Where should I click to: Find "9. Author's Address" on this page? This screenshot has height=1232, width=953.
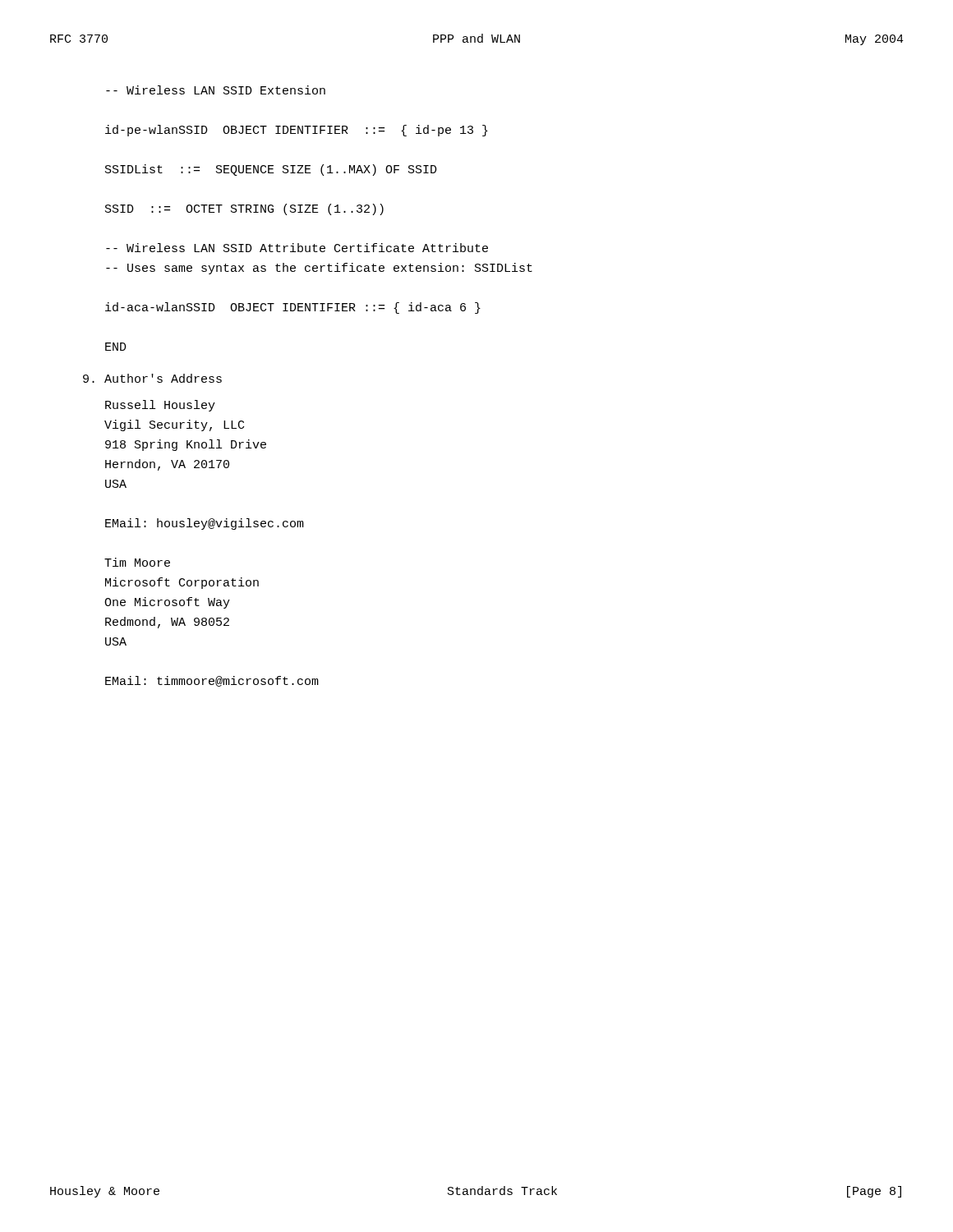pyautogui.click(x=152, y=380)
